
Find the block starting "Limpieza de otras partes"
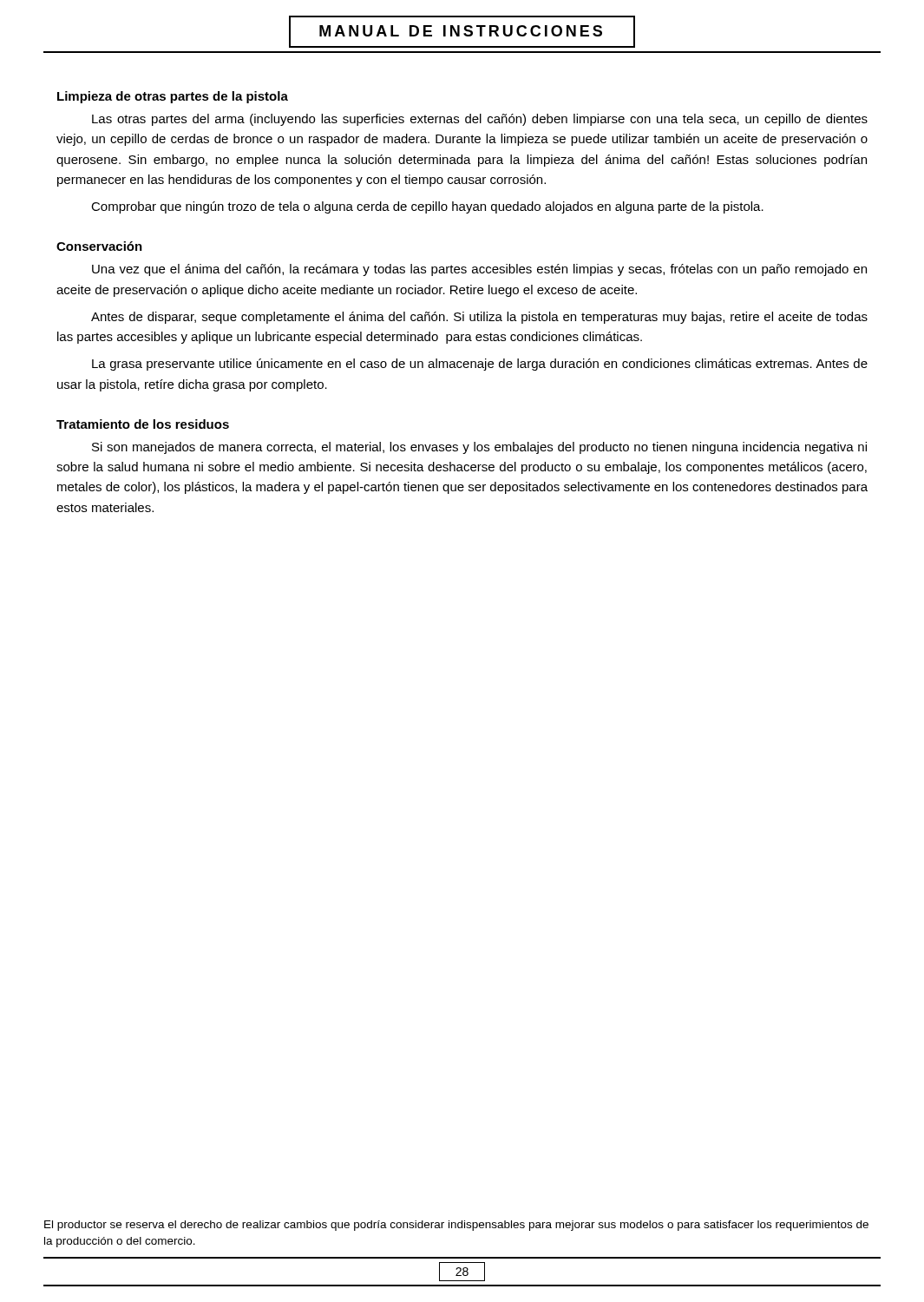click(172, 96)
